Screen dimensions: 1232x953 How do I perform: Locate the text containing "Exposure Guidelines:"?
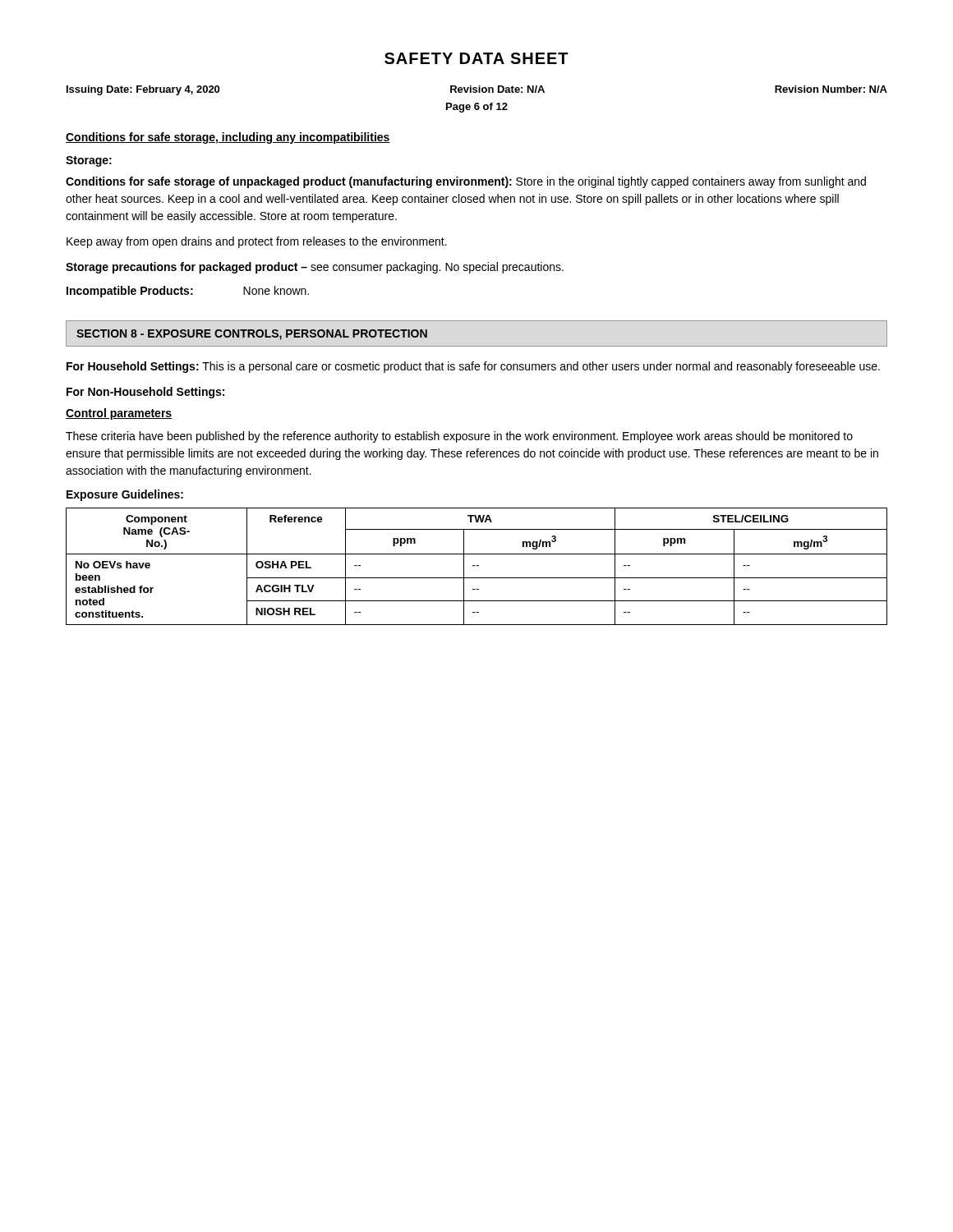(x=125, y=494)
